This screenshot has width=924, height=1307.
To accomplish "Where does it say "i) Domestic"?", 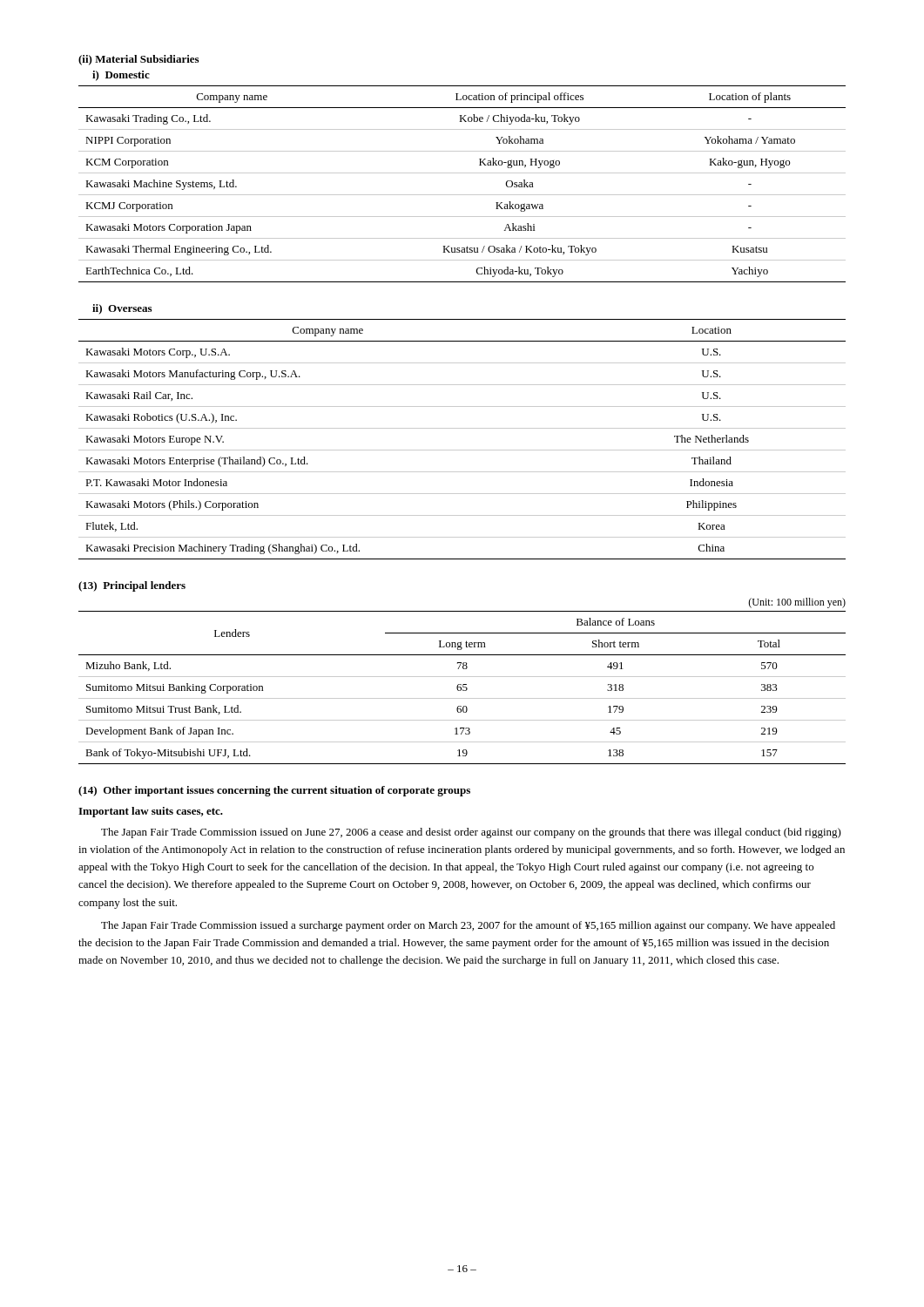I will coord(121,74).
